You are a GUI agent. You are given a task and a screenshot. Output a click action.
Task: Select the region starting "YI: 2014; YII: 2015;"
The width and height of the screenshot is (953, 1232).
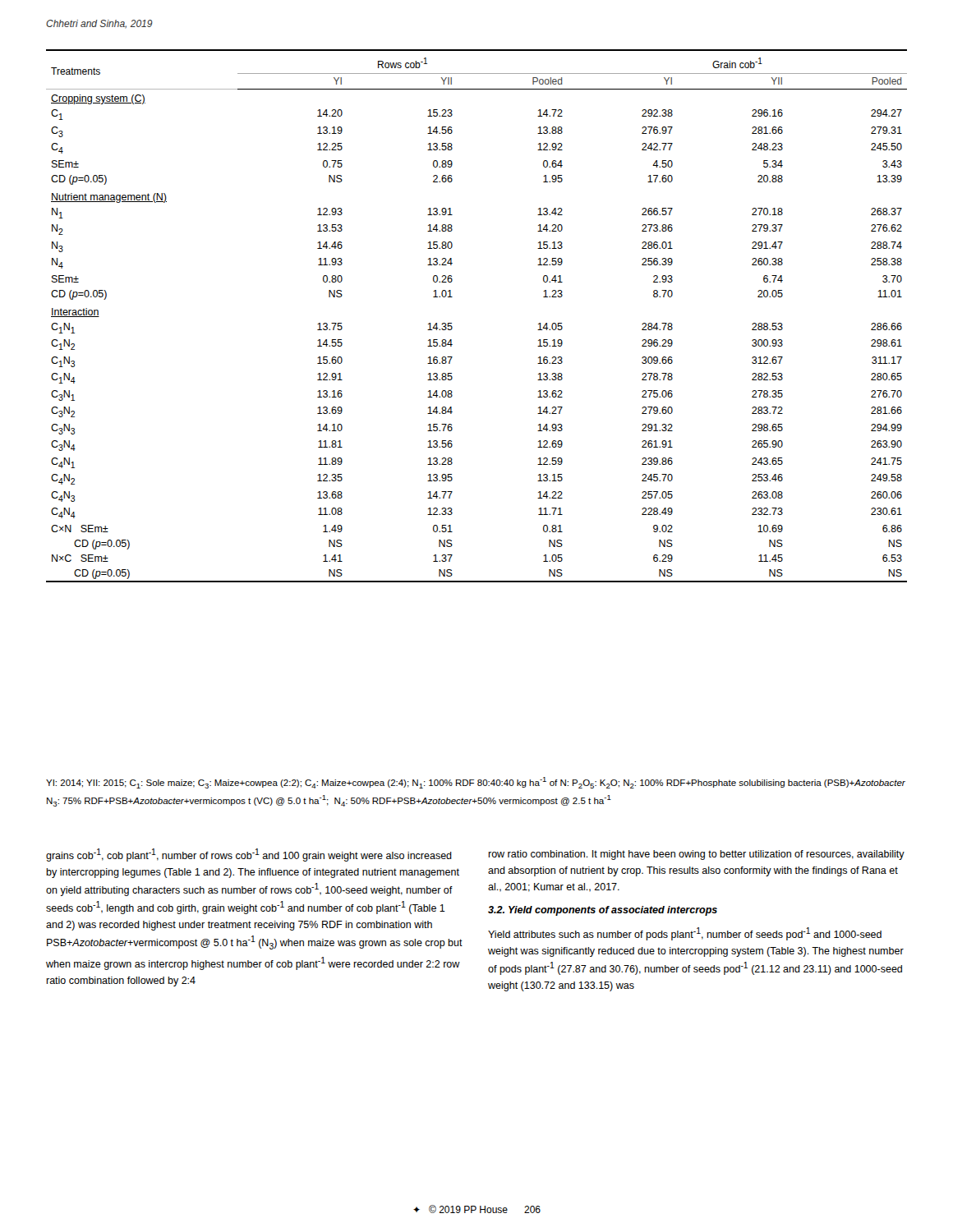476,792
